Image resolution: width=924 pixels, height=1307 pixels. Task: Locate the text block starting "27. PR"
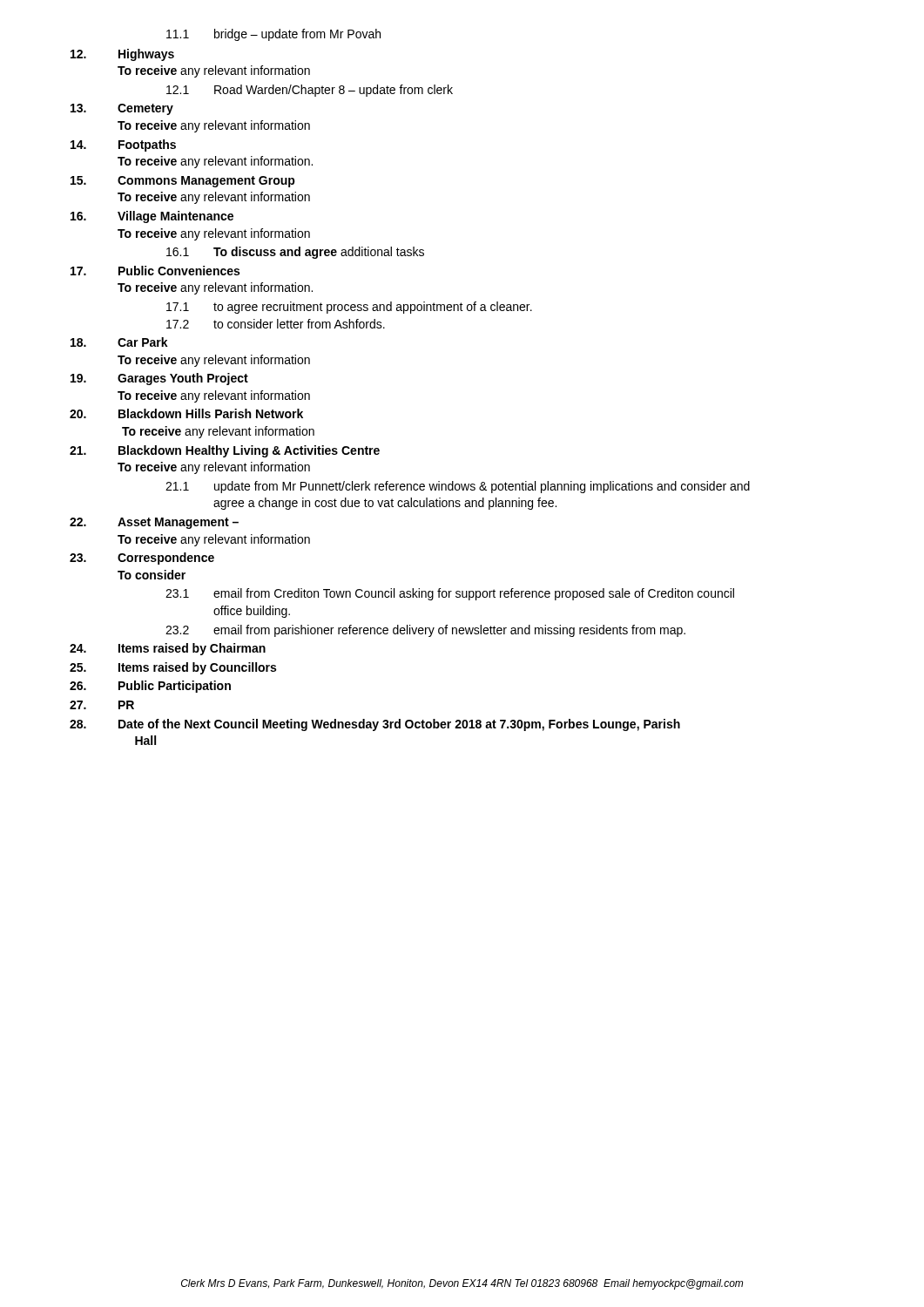(75, 704)
